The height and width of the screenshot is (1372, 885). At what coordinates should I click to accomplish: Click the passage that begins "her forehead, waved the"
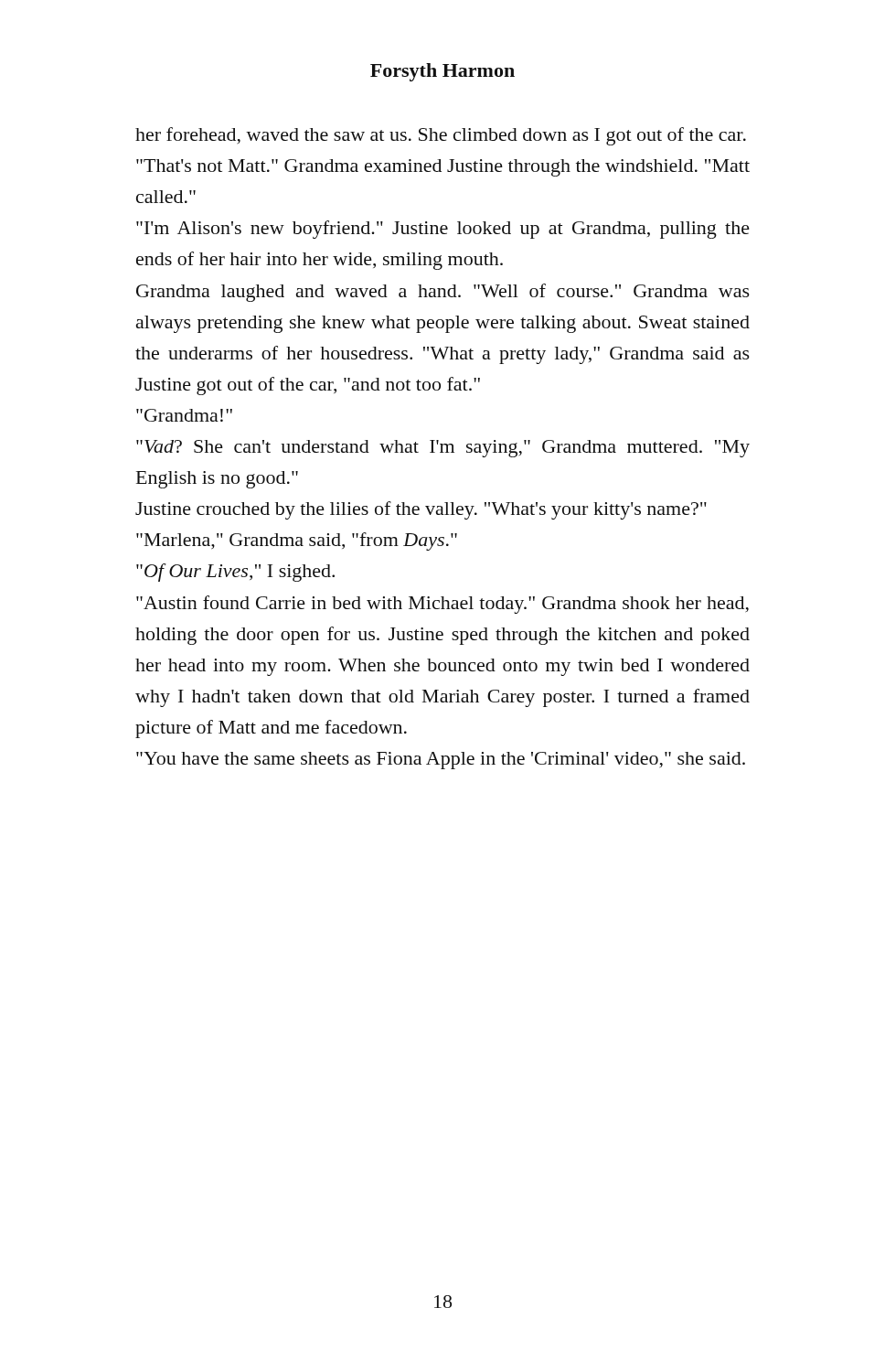tap(442, 135)
